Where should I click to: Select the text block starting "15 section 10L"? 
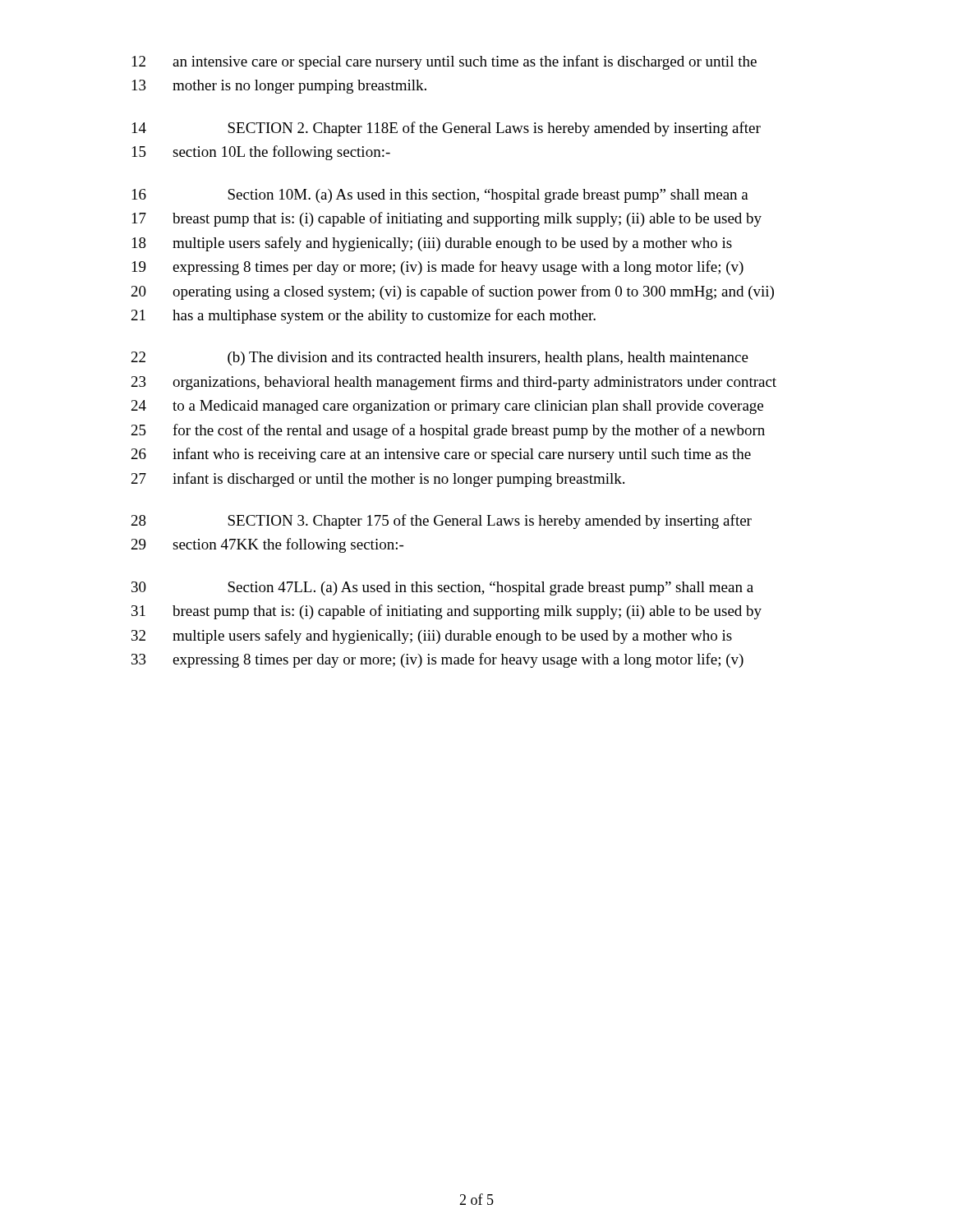click(261, 153)
